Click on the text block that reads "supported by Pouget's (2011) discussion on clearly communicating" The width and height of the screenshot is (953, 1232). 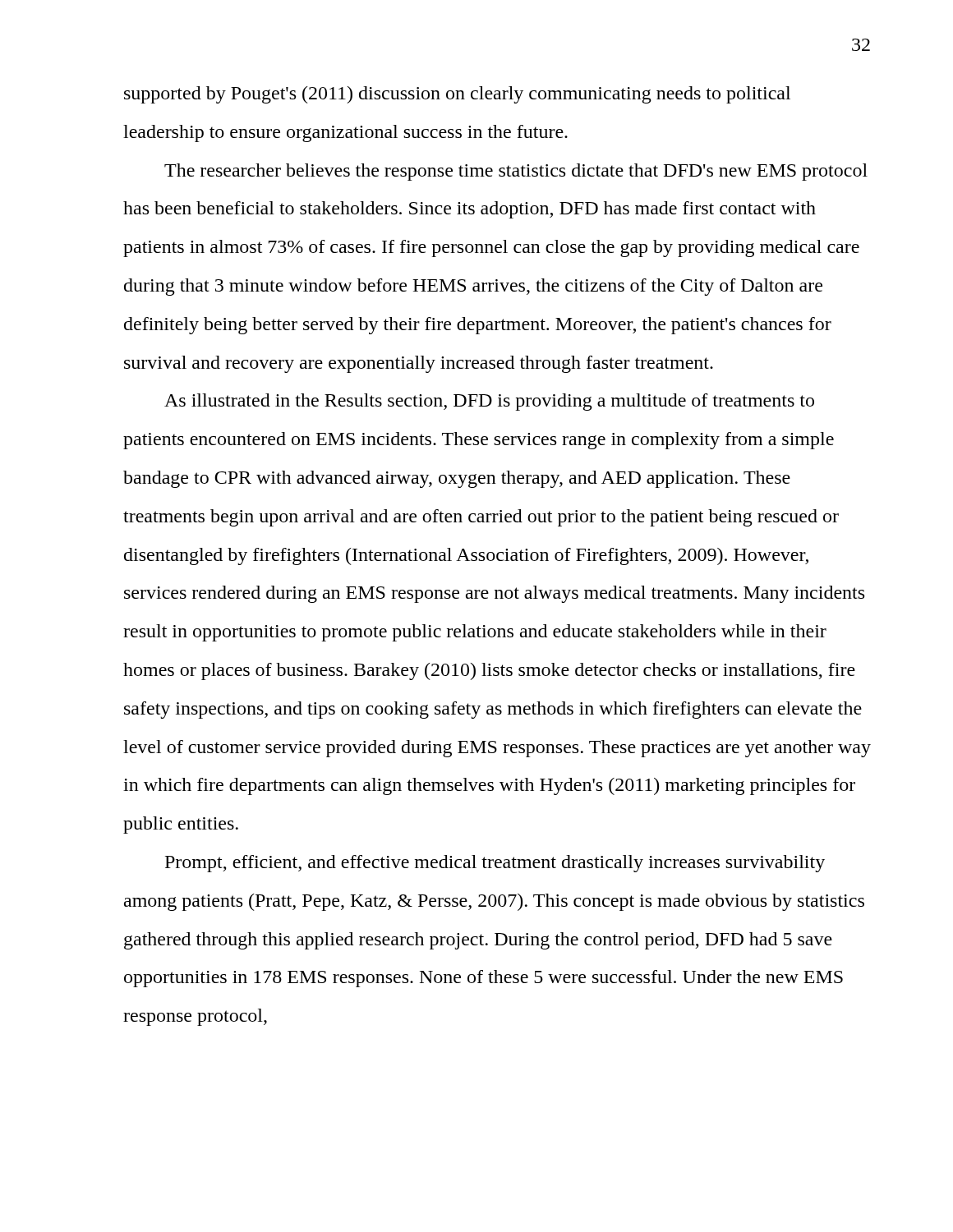tap(457, 95)
